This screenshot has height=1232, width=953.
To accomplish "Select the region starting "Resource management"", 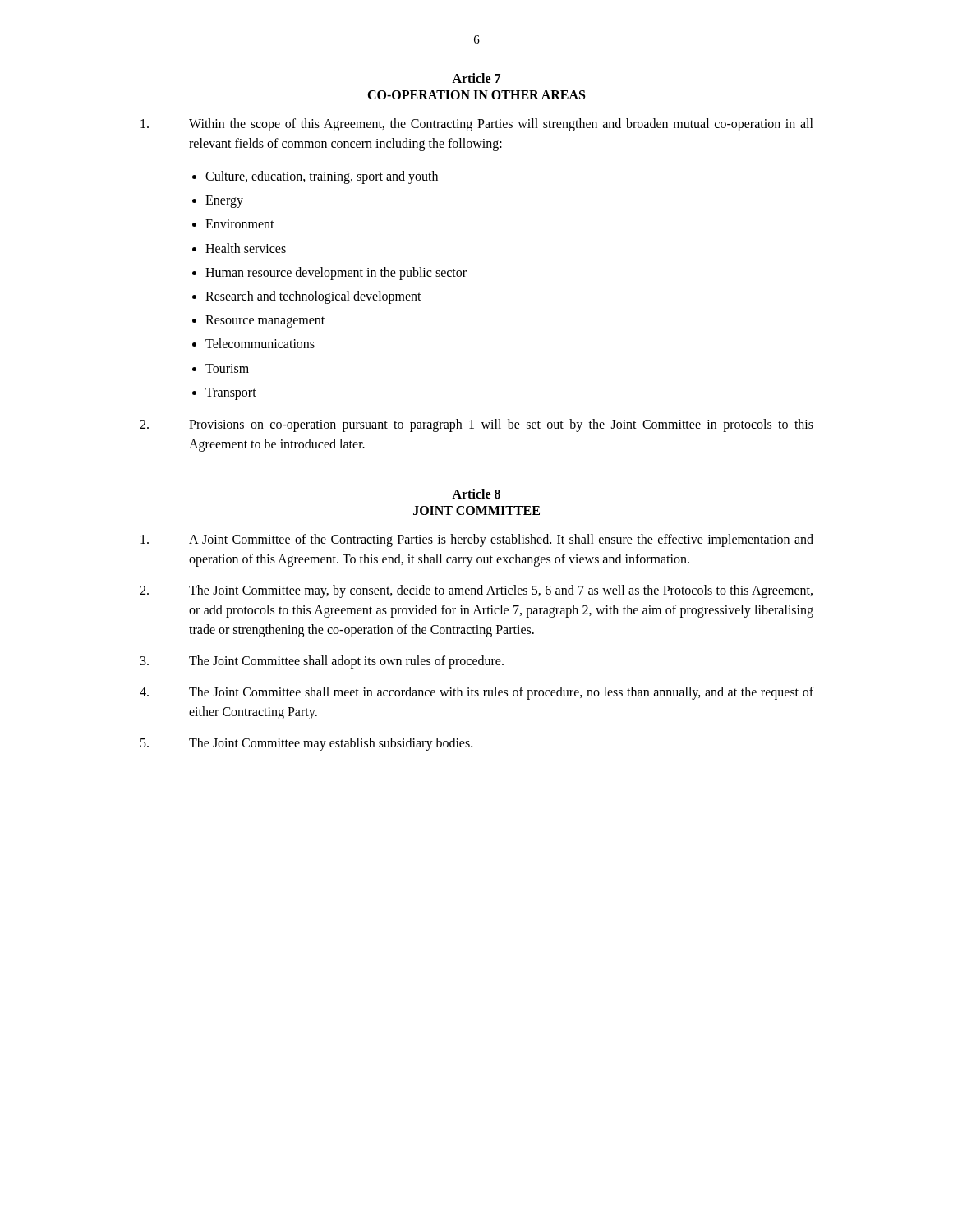I will (x=265, y=320).
